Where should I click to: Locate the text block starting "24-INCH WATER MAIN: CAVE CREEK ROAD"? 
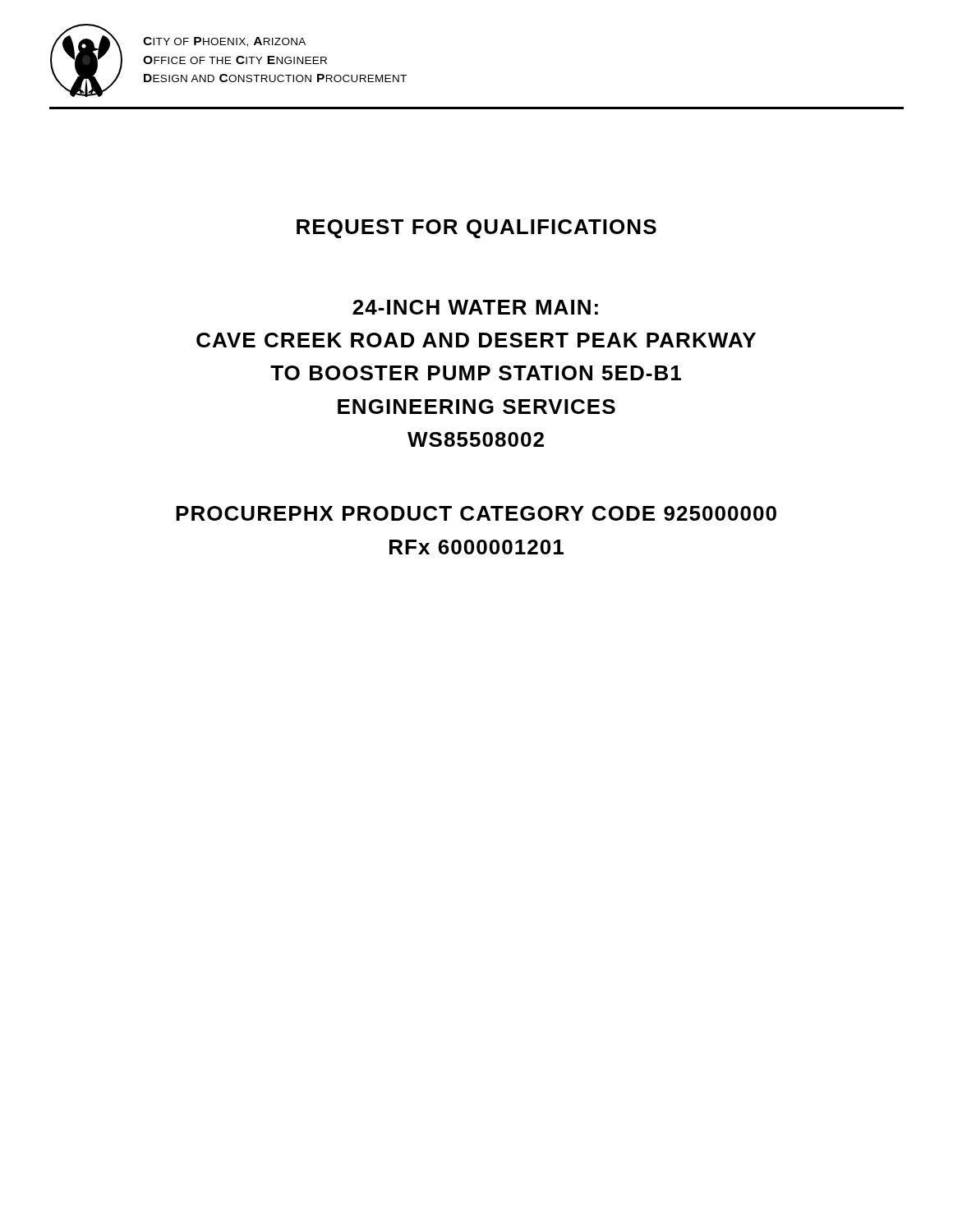476,373
